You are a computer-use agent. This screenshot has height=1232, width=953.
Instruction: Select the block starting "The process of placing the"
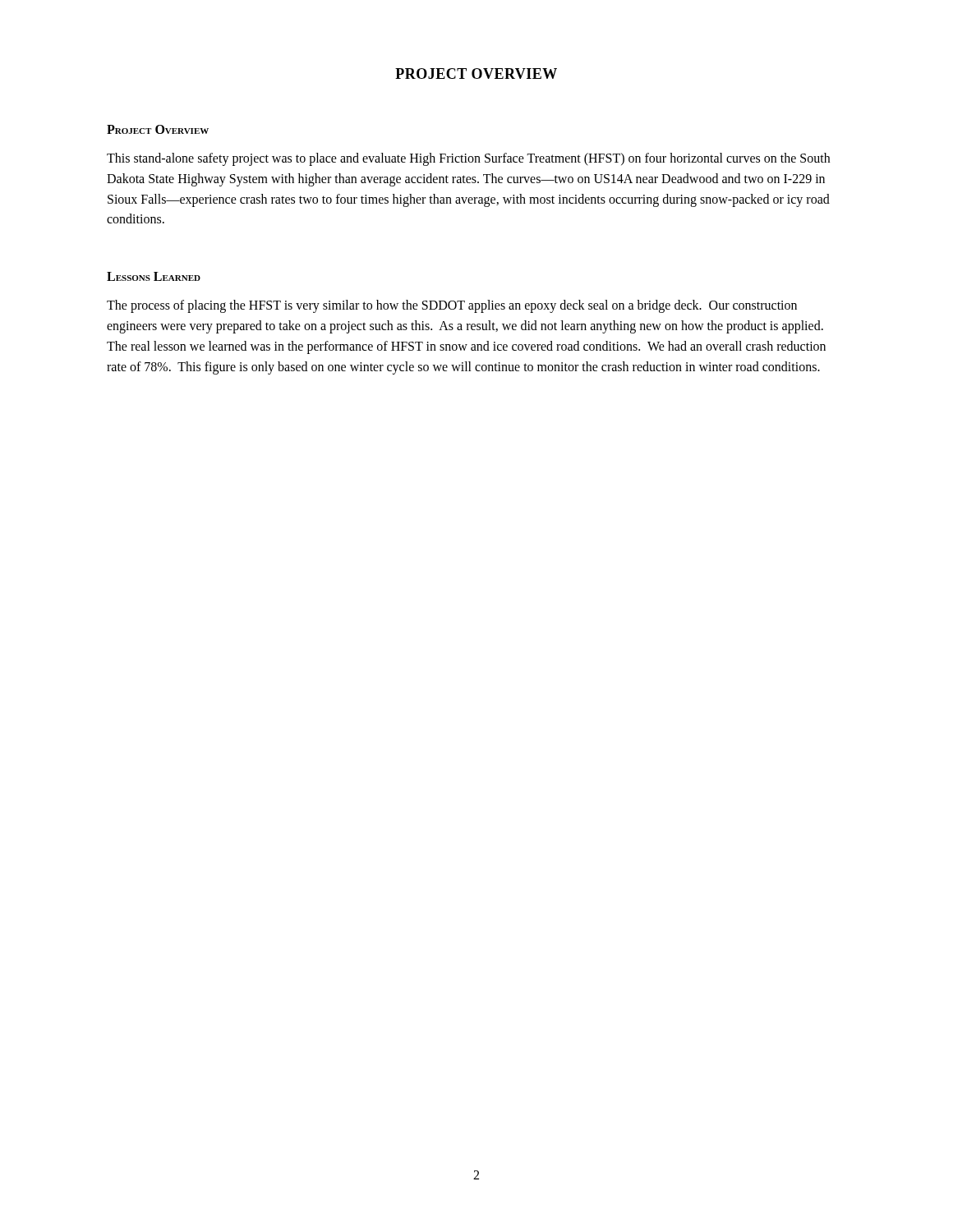[x=467, y=336]
